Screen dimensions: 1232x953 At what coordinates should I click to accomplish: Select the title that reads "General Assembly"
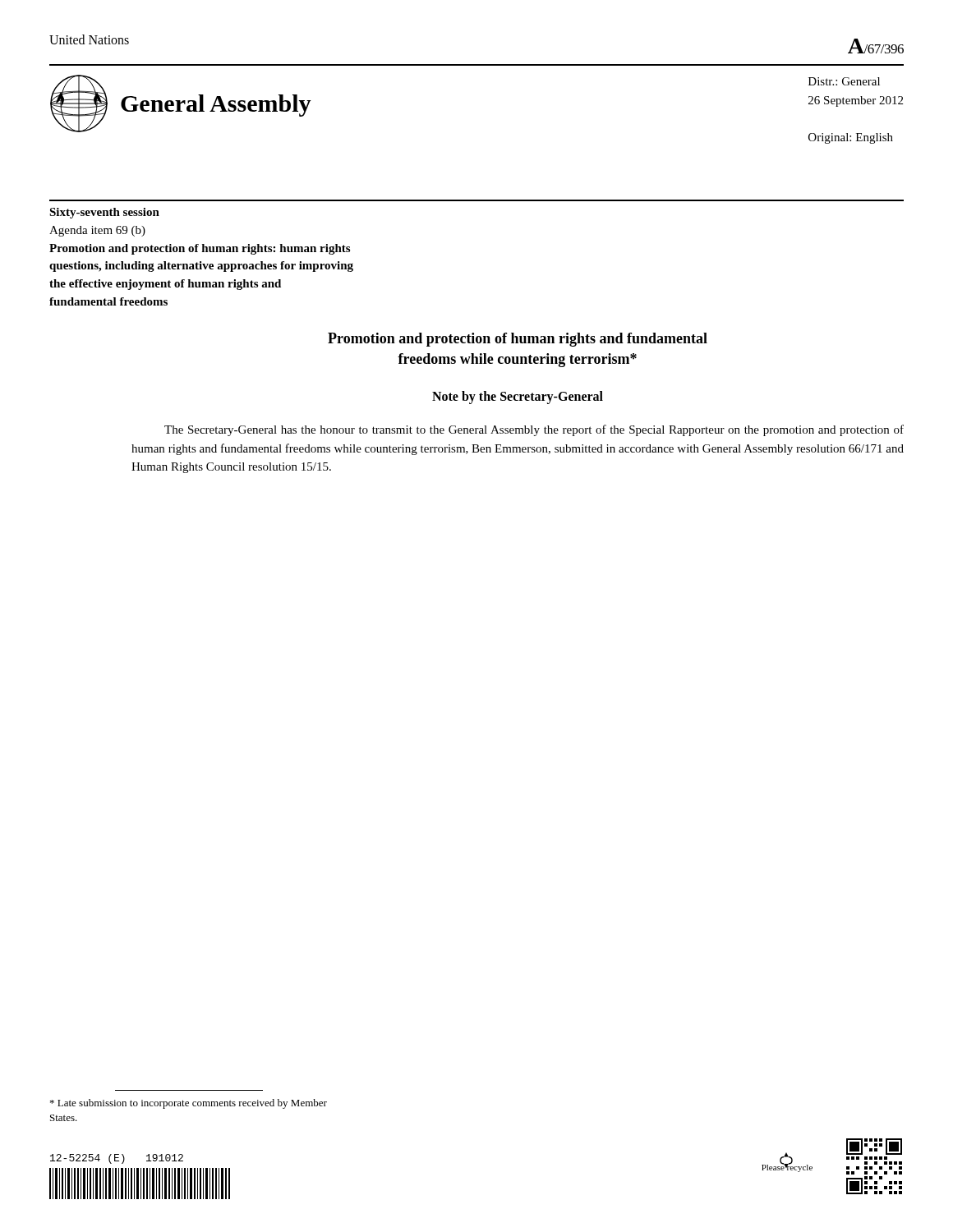coord(215,103)
